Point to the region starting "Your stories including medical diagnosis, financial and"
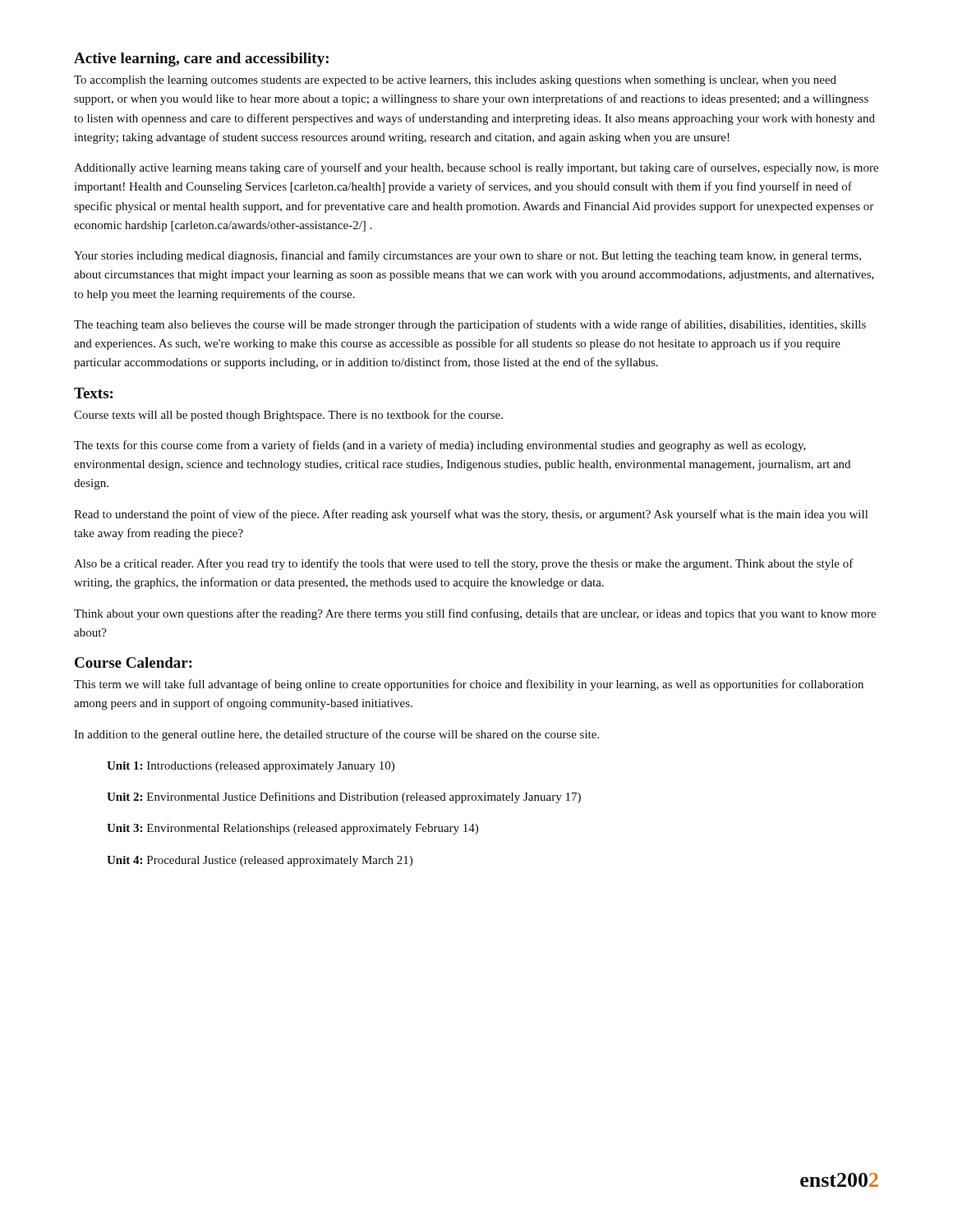 476,275
